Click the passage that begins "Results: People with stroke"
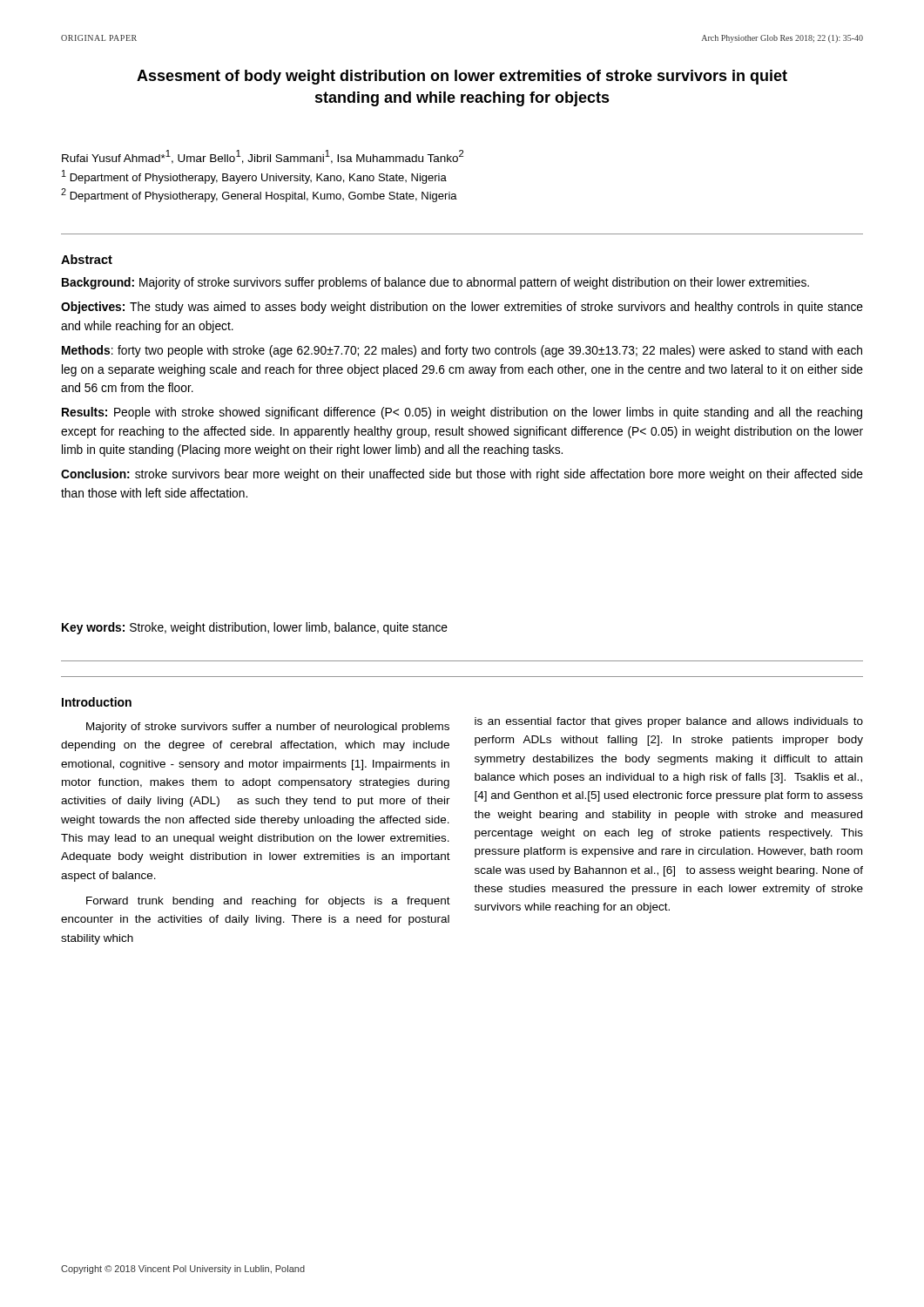 [x=462, y=431]
